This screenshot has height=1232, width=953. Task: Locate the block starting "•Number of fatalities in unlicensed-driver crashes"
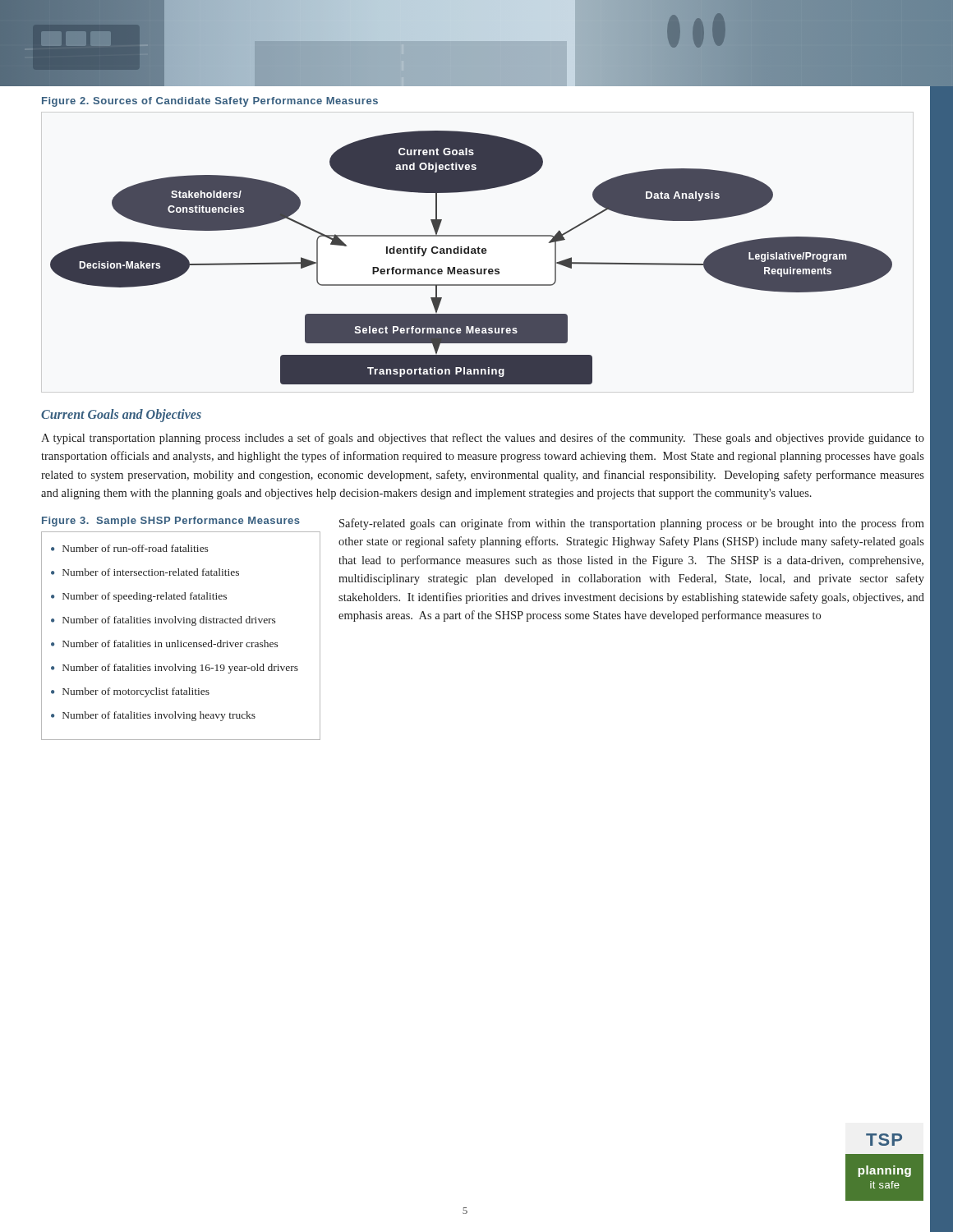[164, 646]
